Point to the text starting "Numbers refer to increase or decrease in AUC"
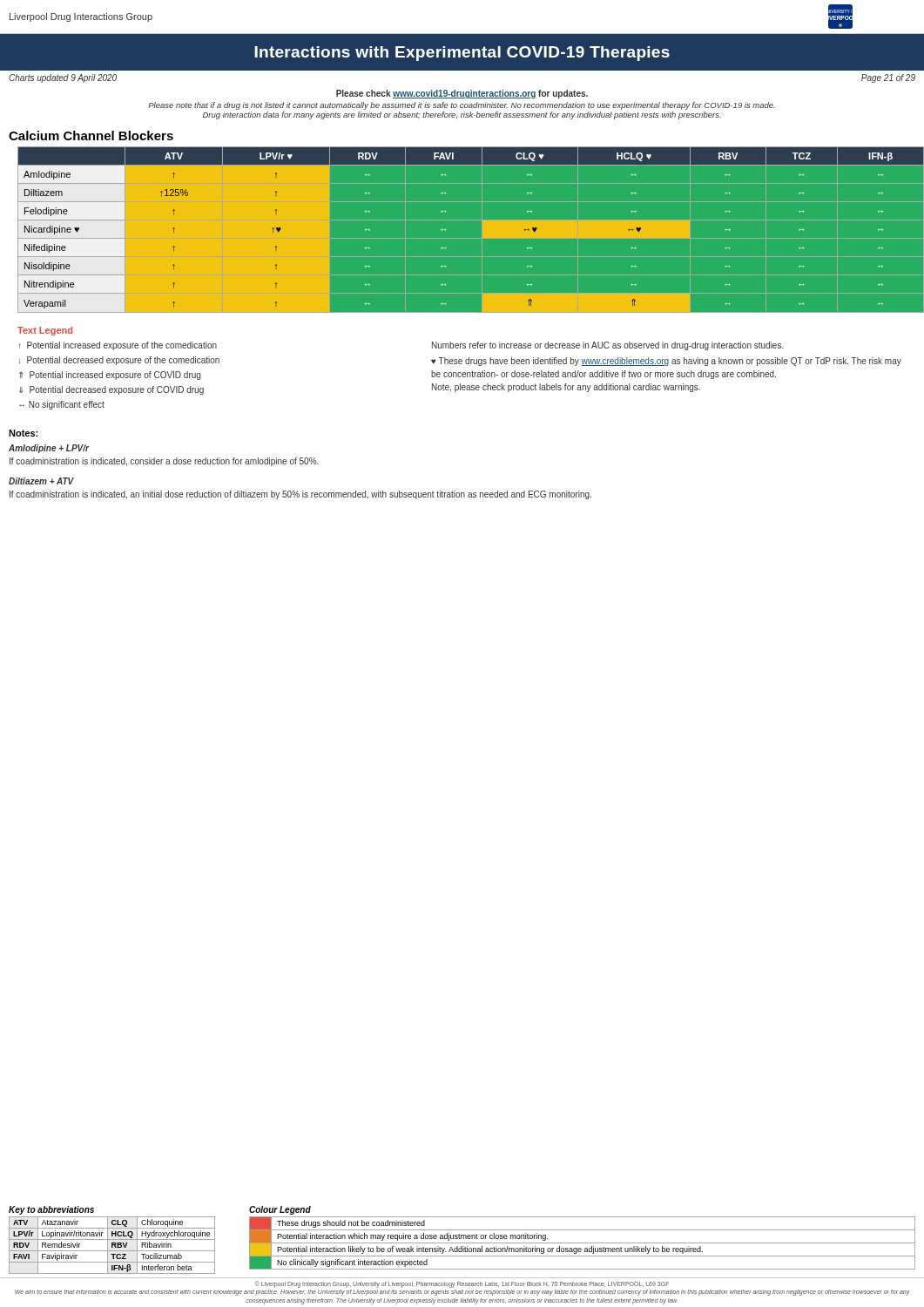This screenshot has width=924, height=1307. pos(607,346)
